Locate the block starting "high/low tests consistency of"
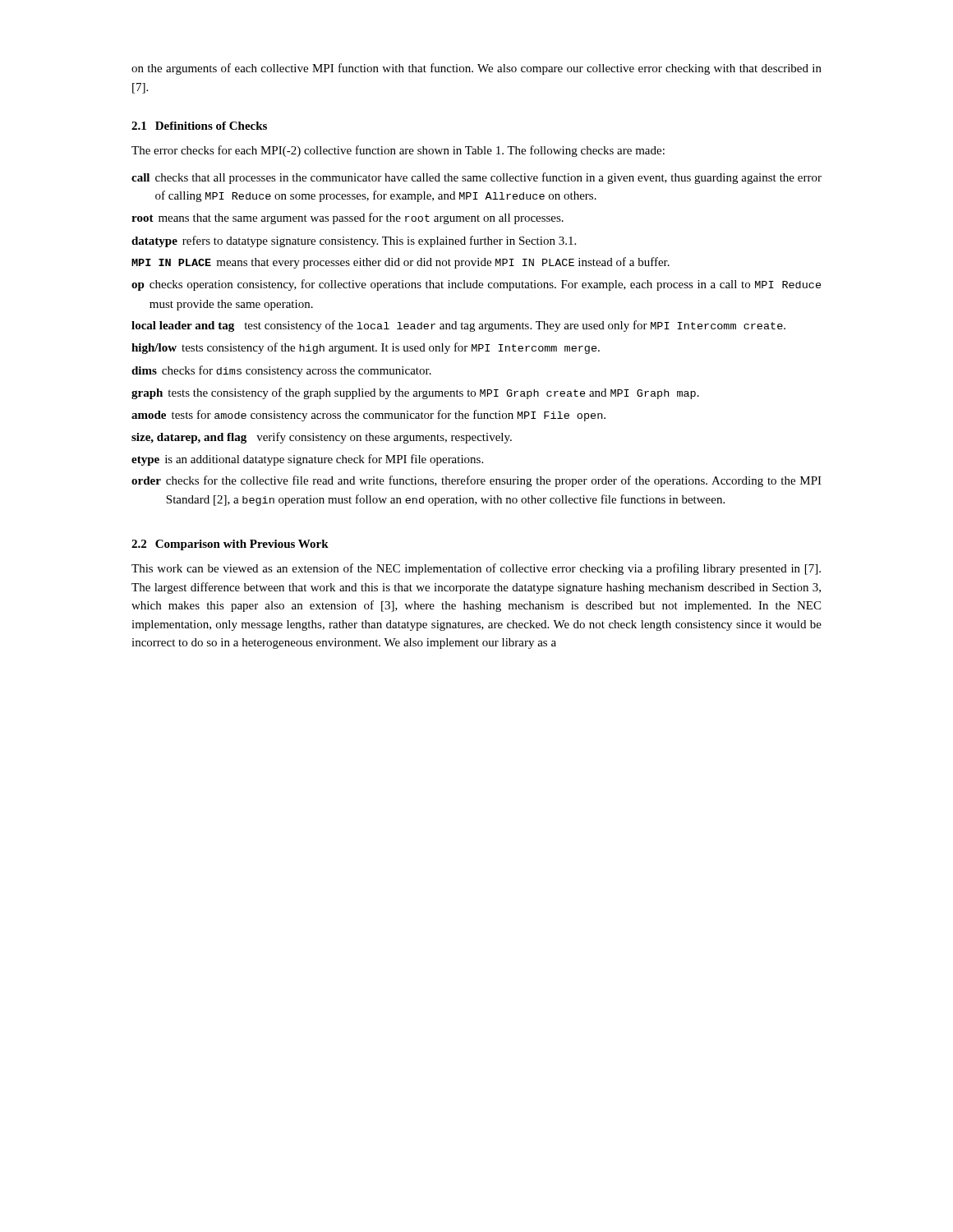953x1232 pixels. tap(476, 348)
